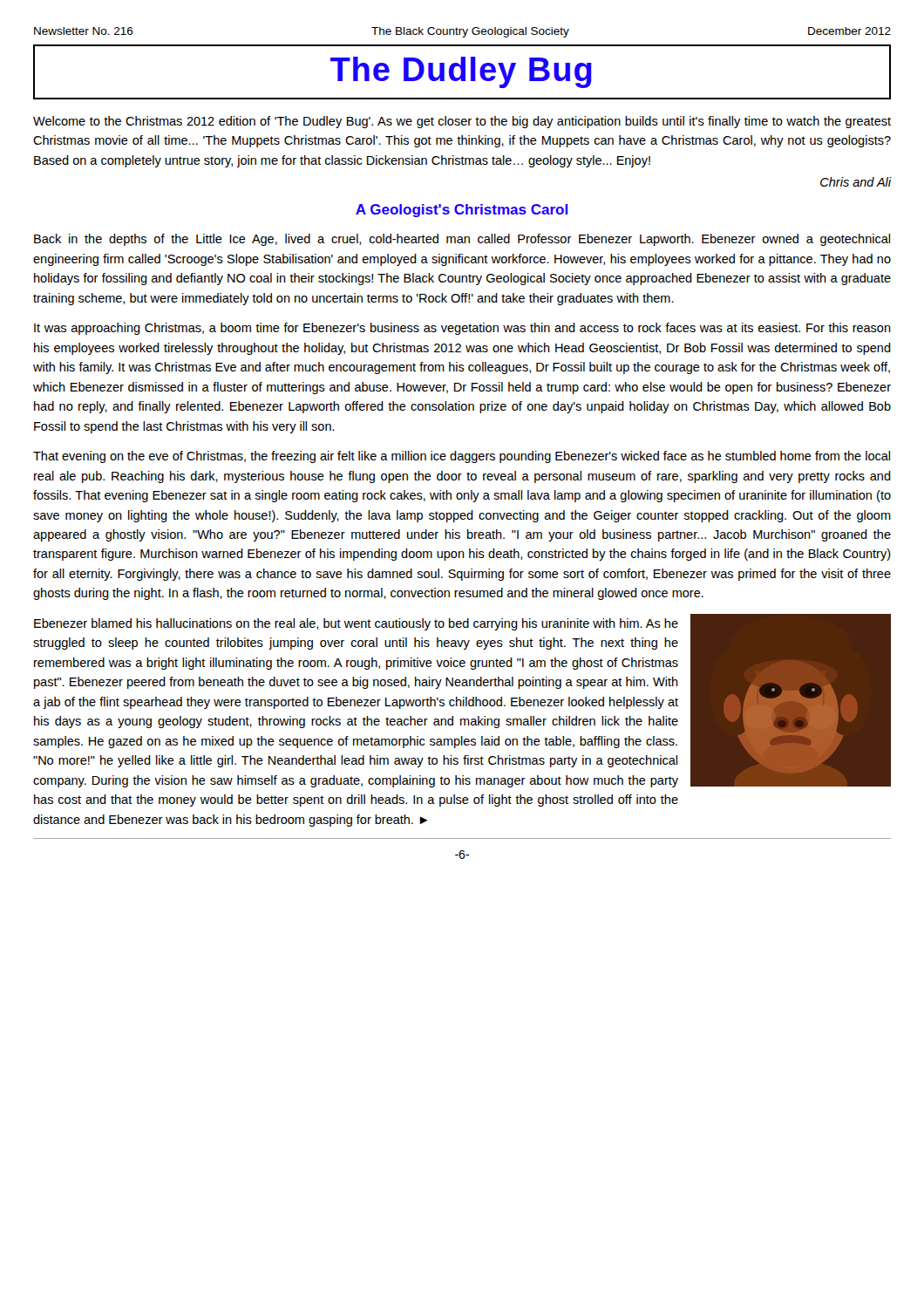Image resolution: width=924 pixels, height=1308 pixels.
Task: Locate the block of text that opens with "Welcome to the Christmas"
Action: (462, 141)
